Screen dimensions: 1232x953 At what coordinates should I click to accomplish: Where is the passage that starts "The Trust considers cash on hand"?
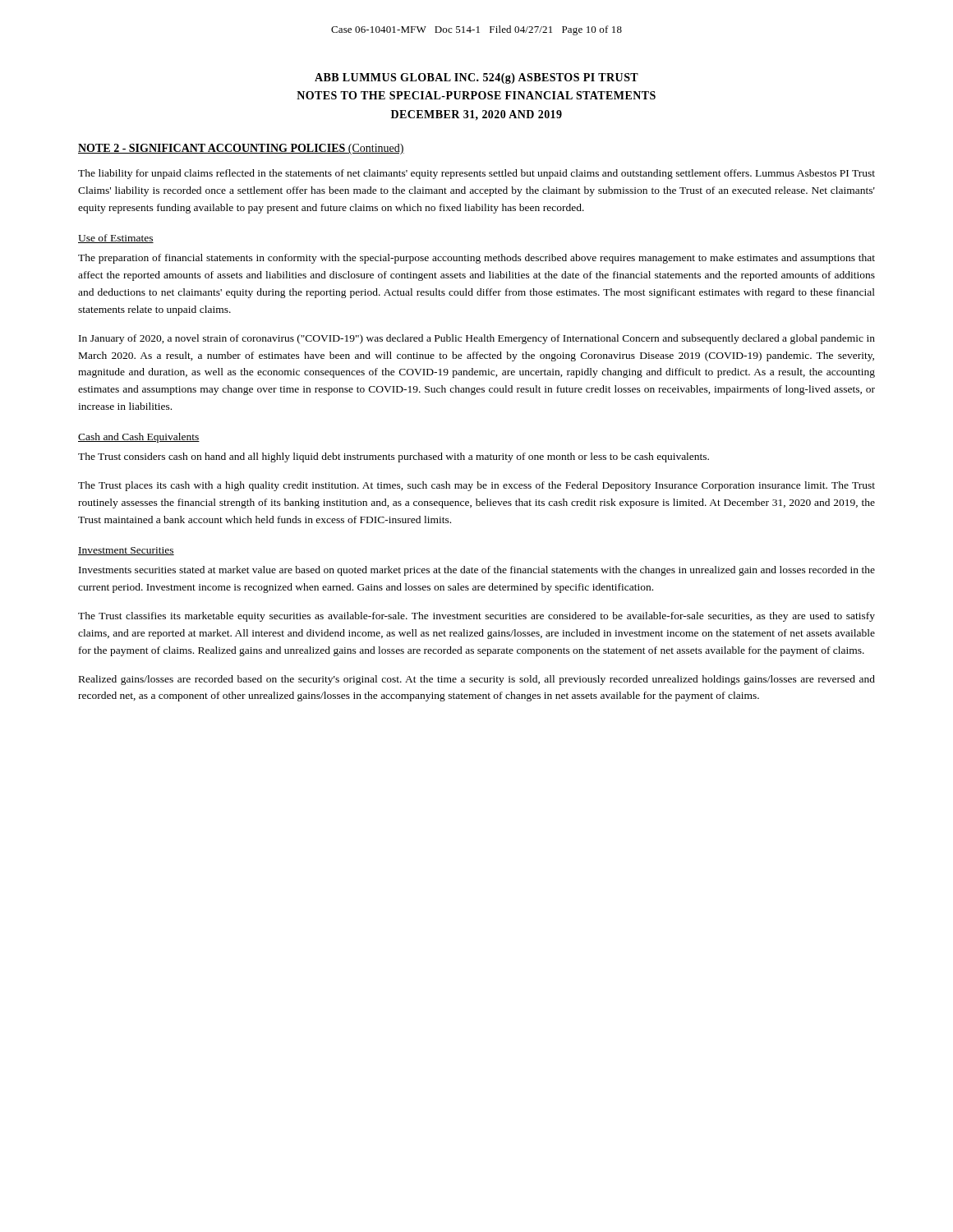(394, 456)
